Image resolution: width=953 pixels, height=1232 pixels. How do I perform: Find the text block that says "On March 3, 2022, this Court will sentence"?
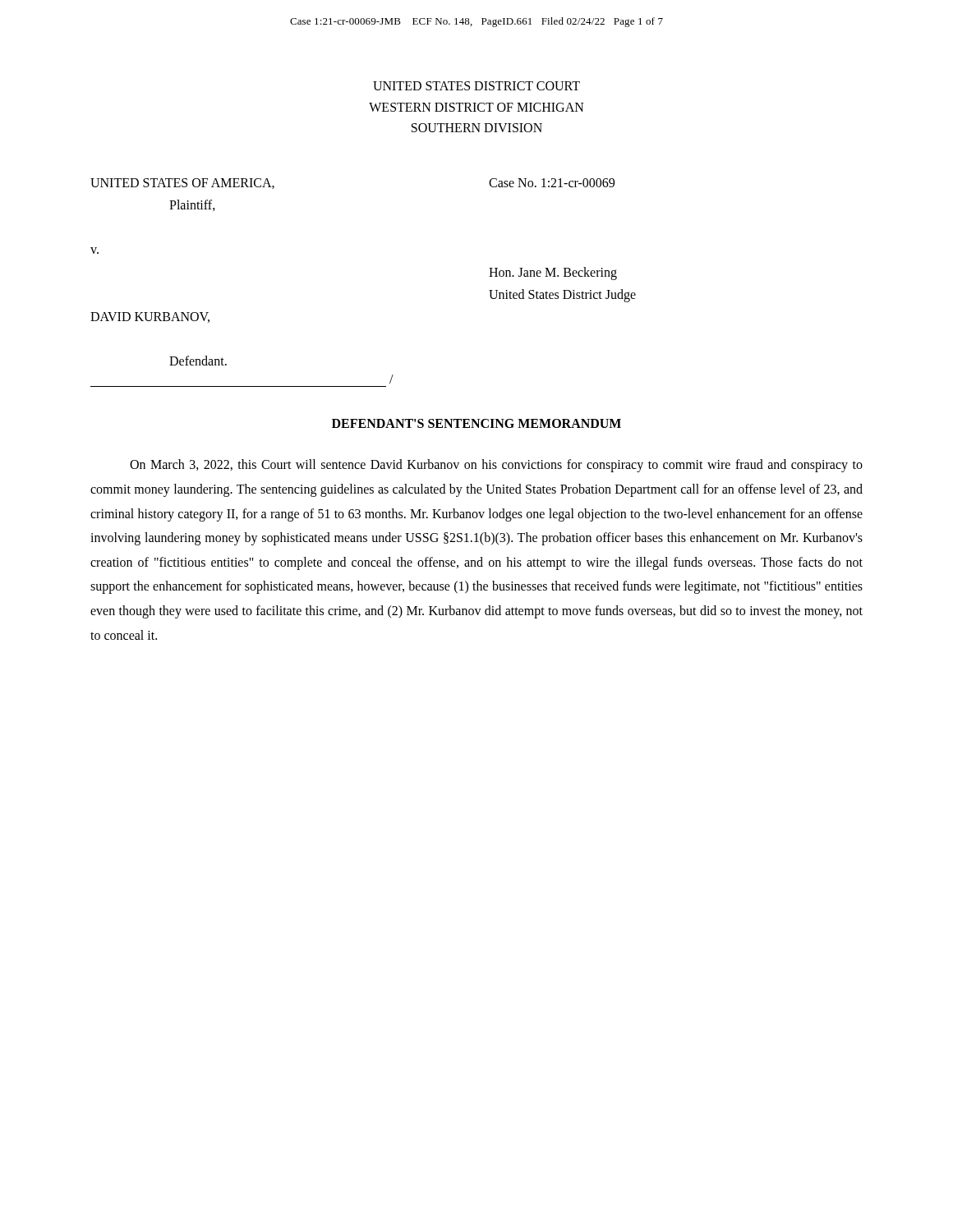pos(476,550)
